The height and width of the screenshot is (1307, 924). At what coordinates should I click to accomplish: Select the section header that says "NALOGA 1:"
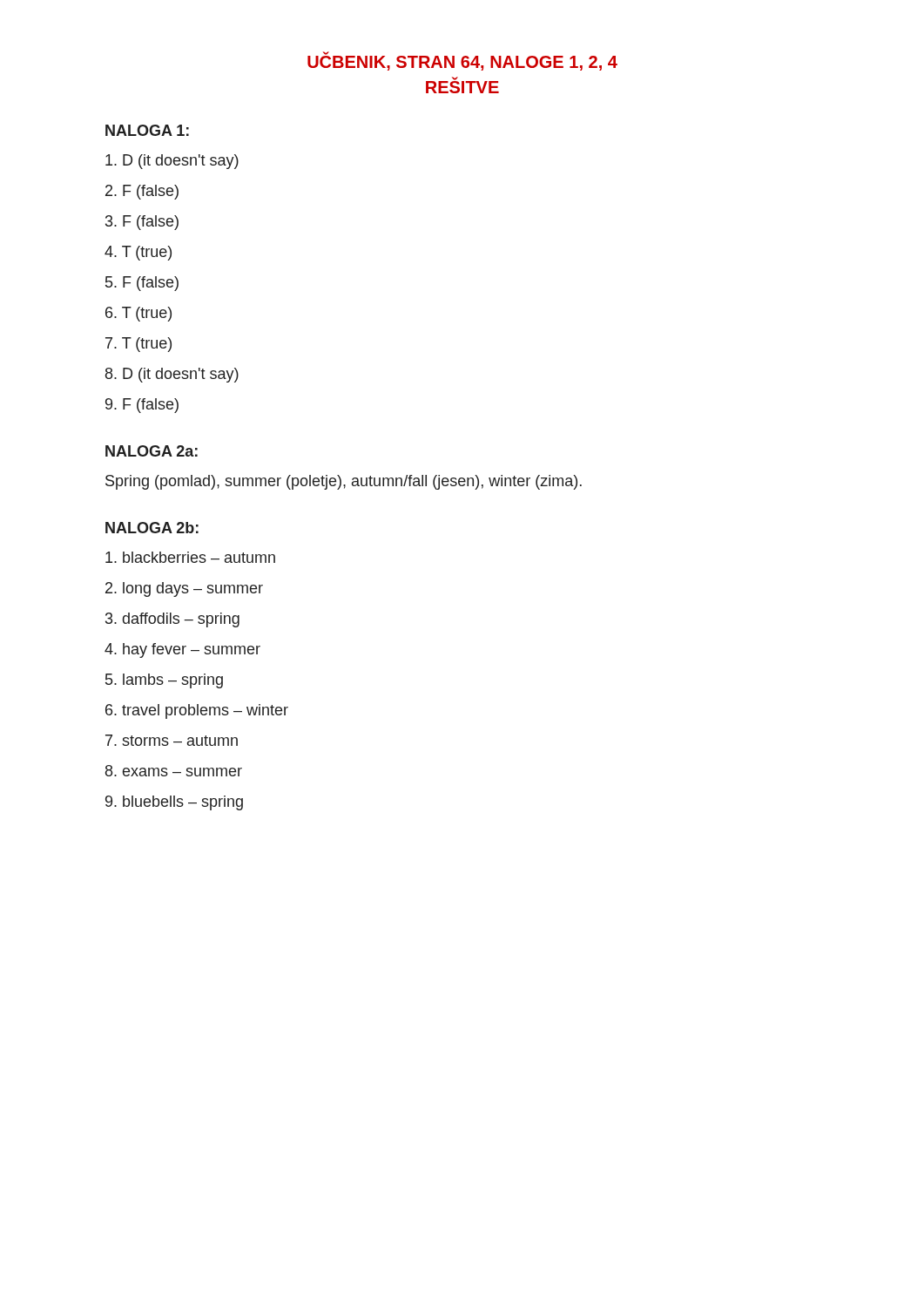click(147, 131)
